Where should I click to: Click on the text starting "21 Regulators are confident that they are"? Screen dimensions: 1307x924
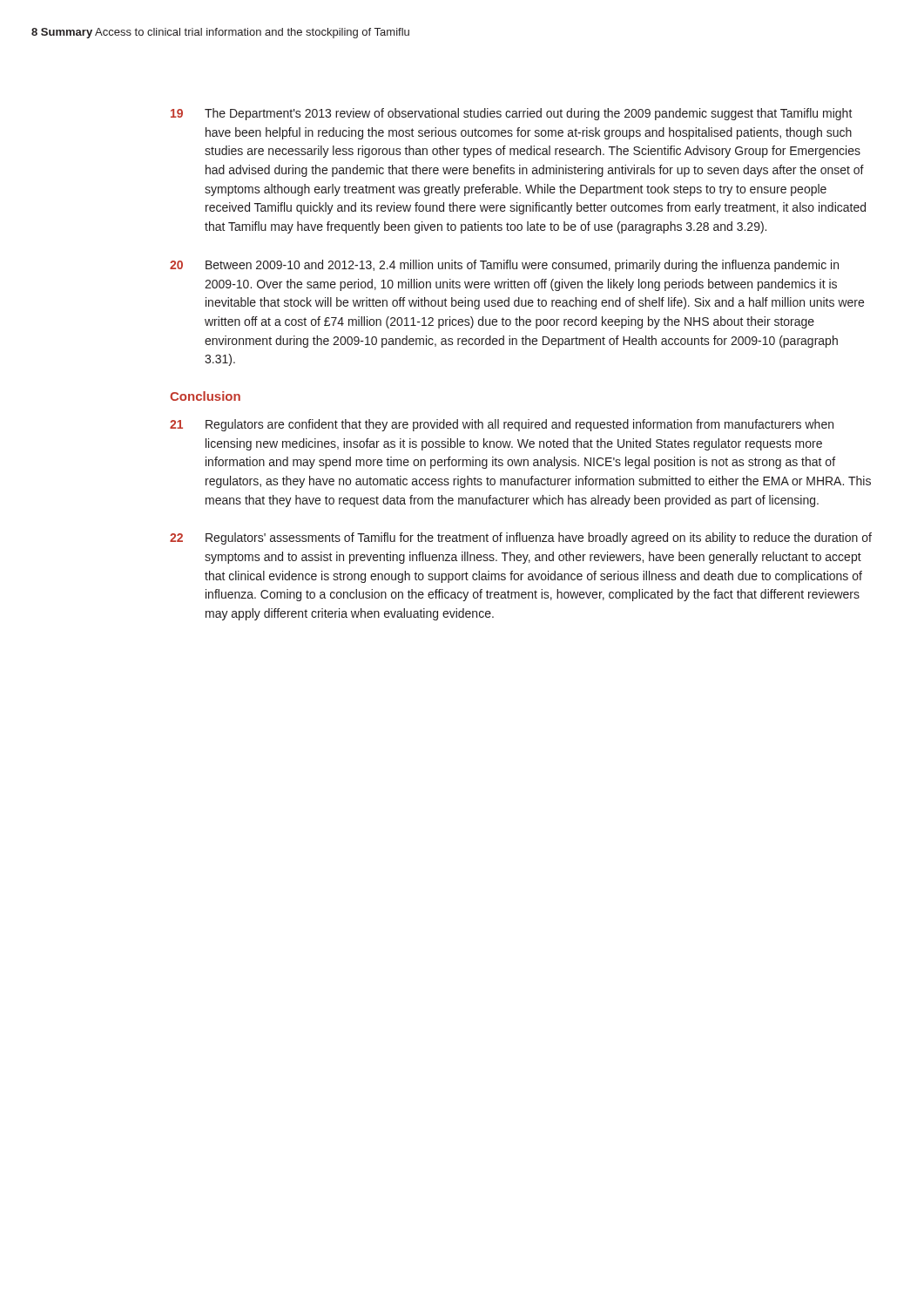pyautogui.click(x=521, y=463)
